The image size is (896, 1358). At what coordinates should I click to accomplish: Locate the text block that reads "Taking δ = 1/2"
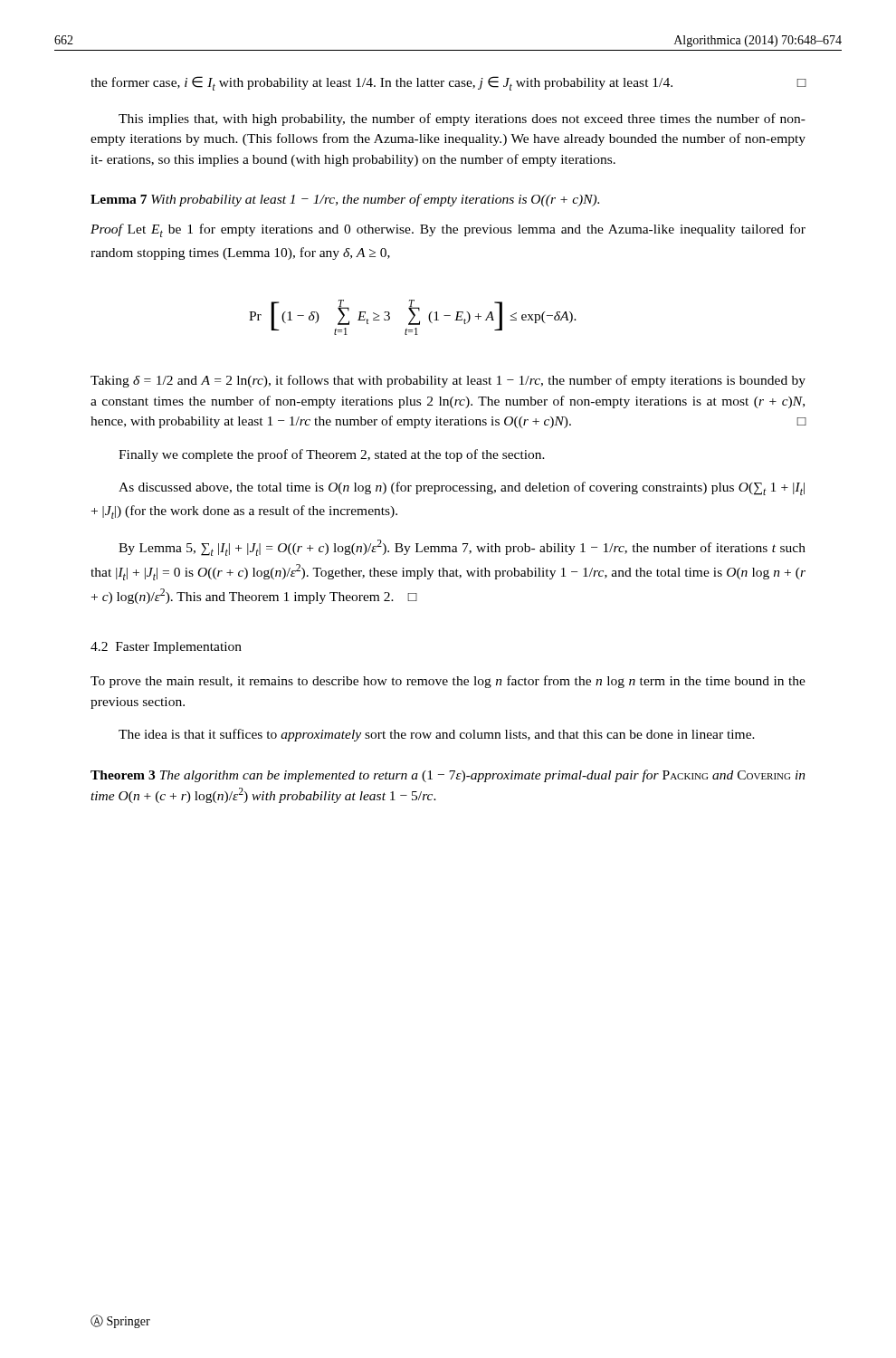tap(448, 402)
